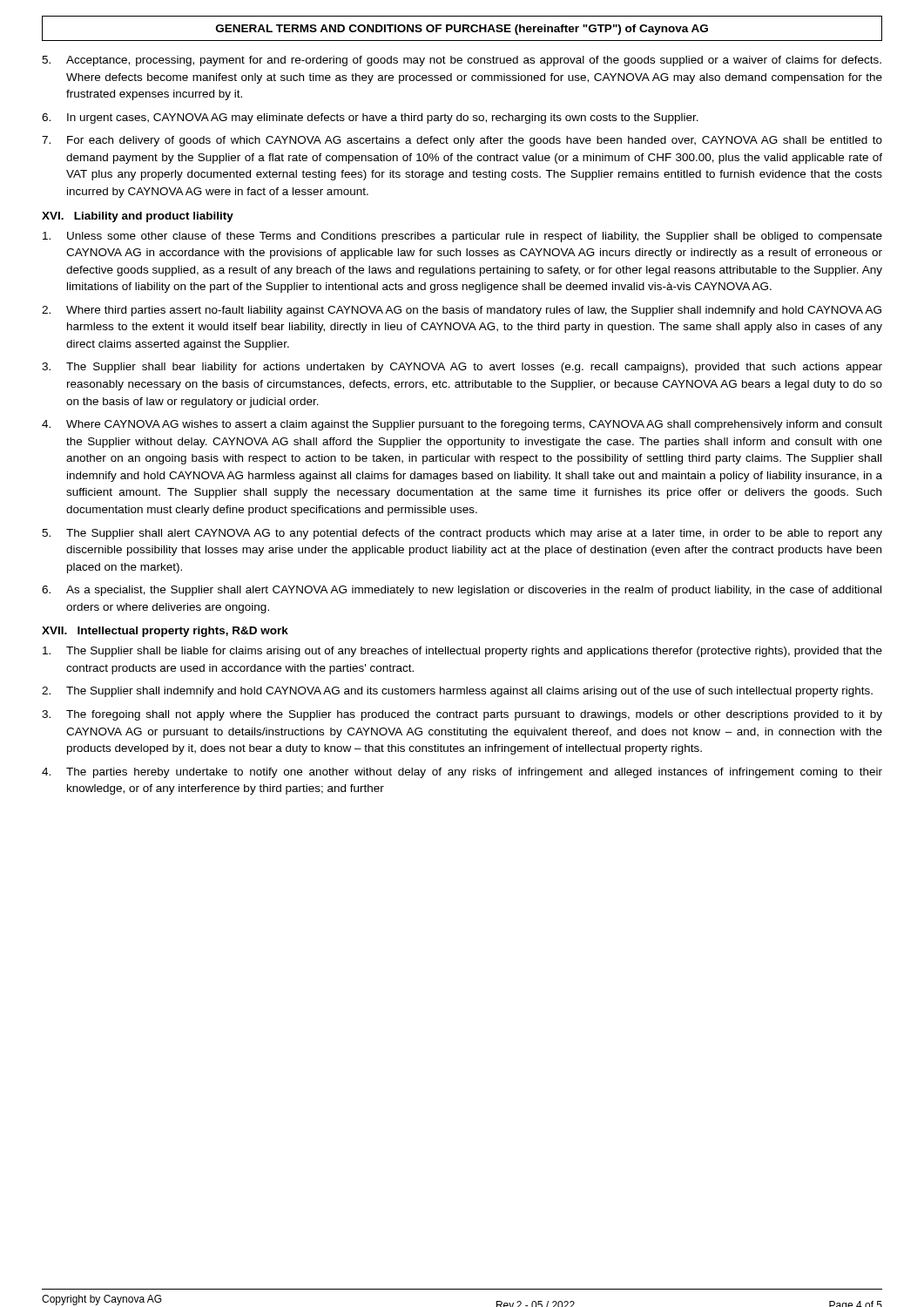This screenshot has height=1307, width=924.
Task: Locate the element starting "5. Acceptance, processing, payment for"
Action: click(462, 77)
